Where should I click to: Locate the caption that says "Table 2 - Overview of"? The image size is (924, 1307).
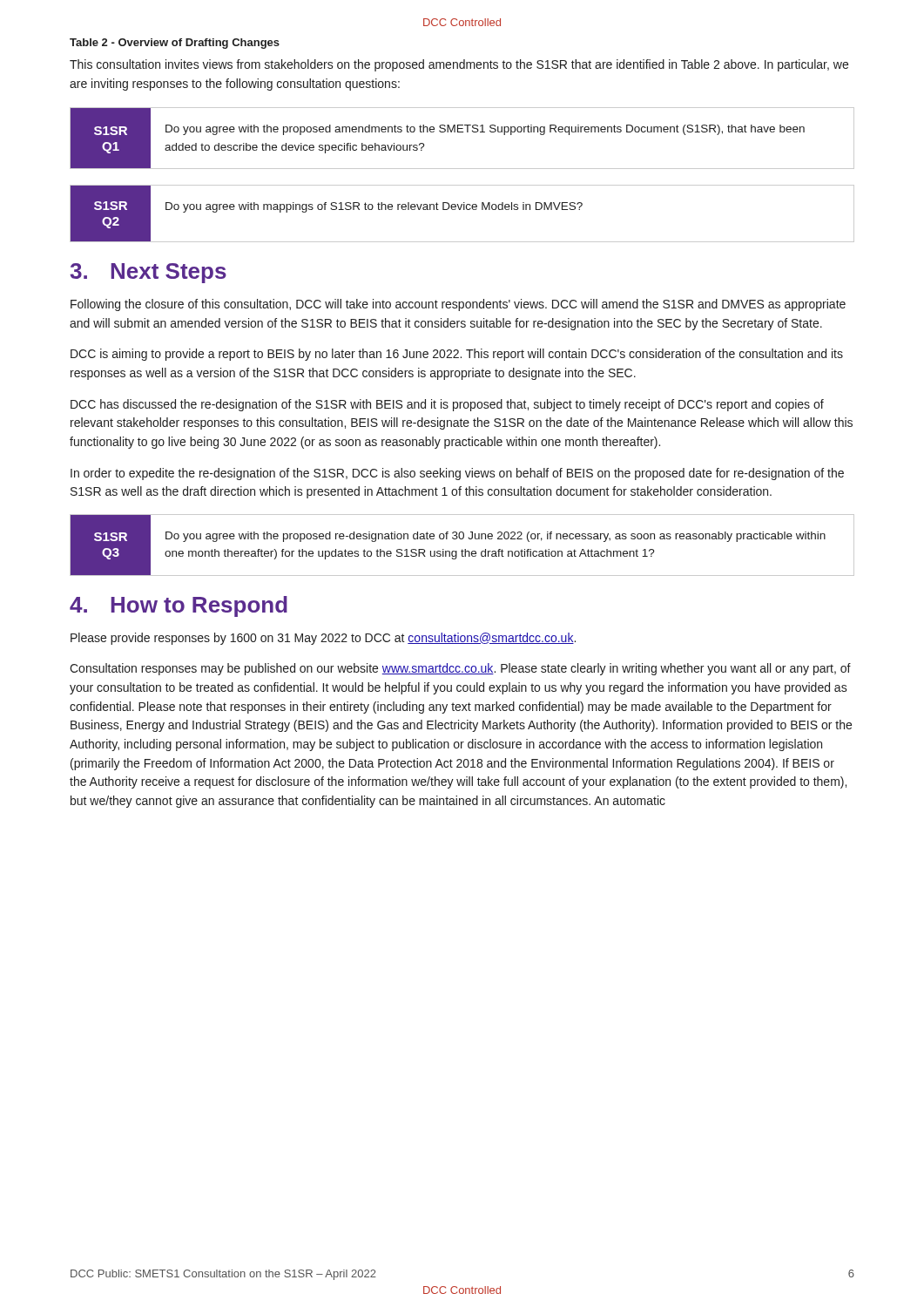175,42
